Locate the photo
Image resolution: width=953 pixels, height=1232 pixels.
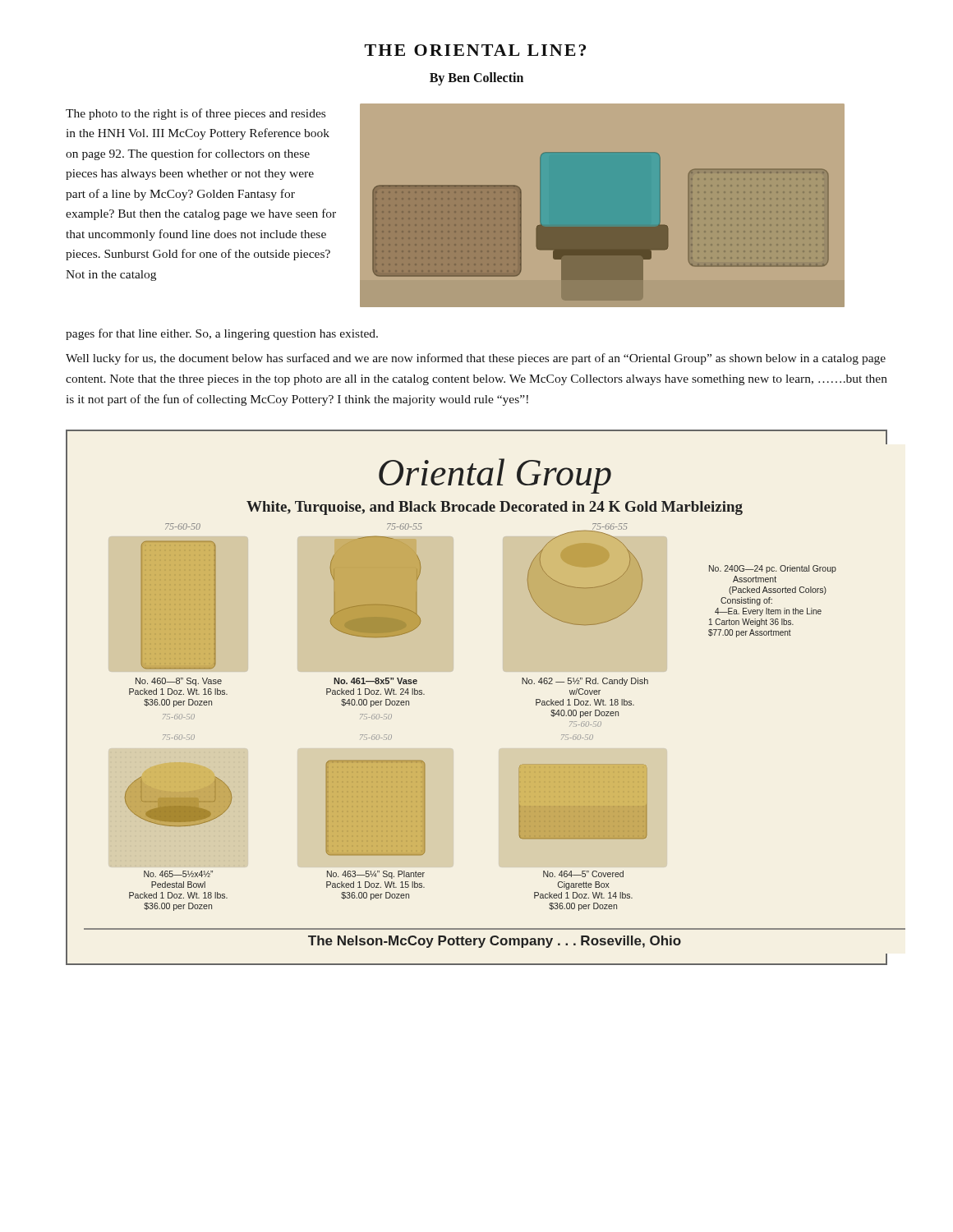point(624,207)
